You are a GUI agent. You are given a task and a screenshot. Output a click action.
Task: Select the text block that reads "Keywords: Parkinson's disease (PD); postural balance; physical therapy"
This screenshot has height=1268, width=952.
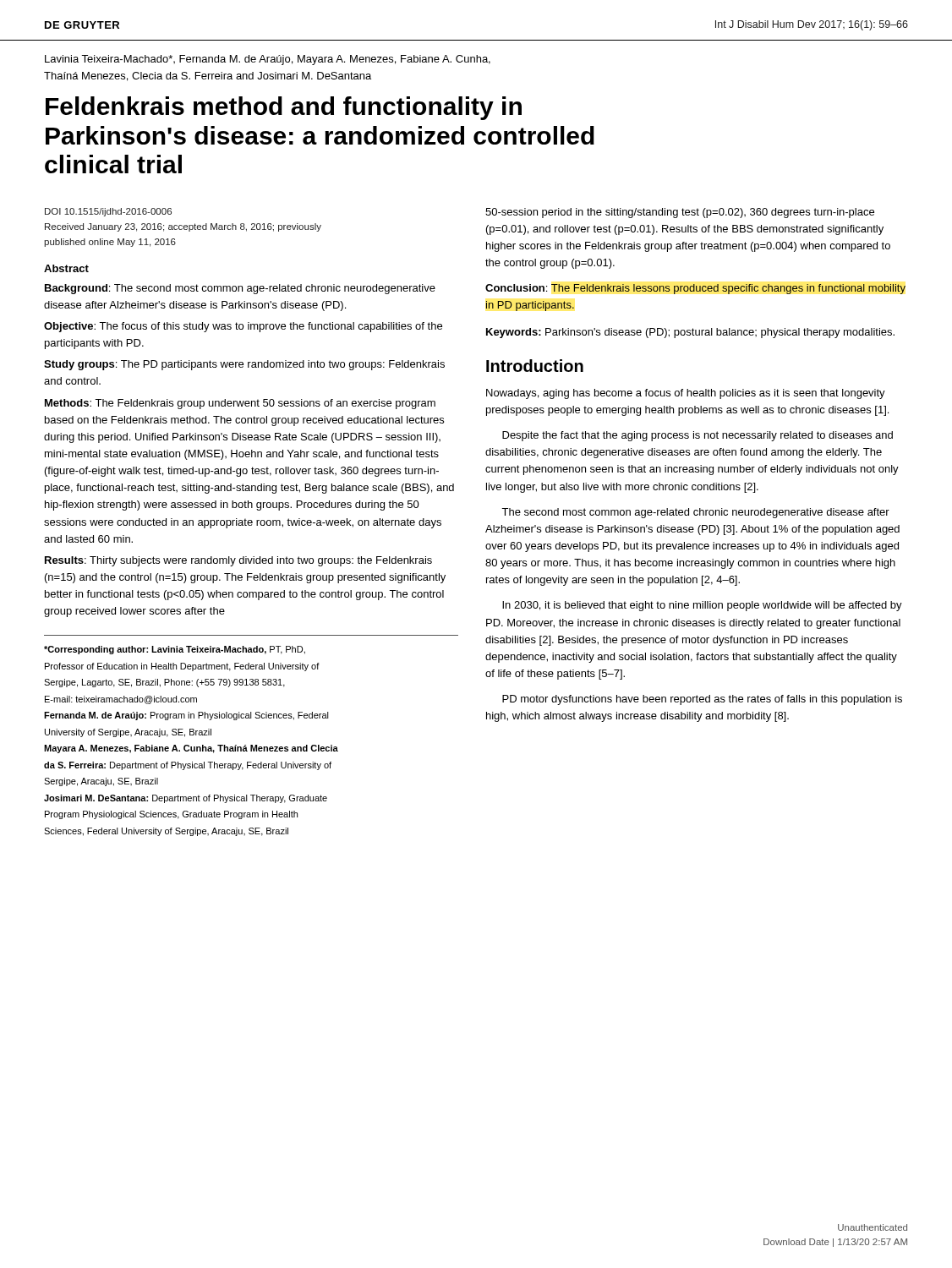(690, 332)
